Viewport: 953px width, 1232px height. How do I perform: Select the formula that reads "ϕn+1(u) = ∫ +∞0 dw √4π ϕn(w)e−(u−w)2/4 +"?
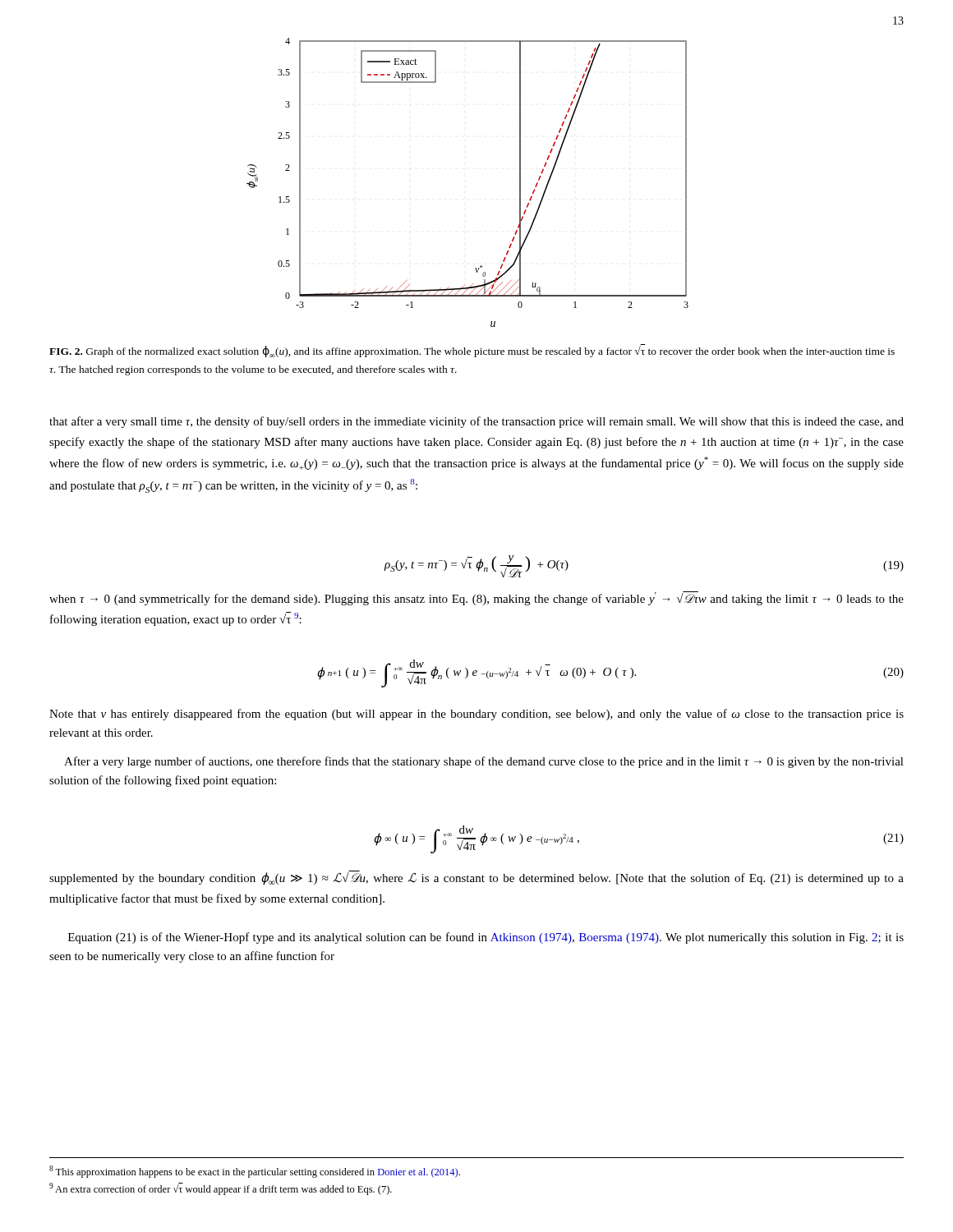(x=476, y=672)
